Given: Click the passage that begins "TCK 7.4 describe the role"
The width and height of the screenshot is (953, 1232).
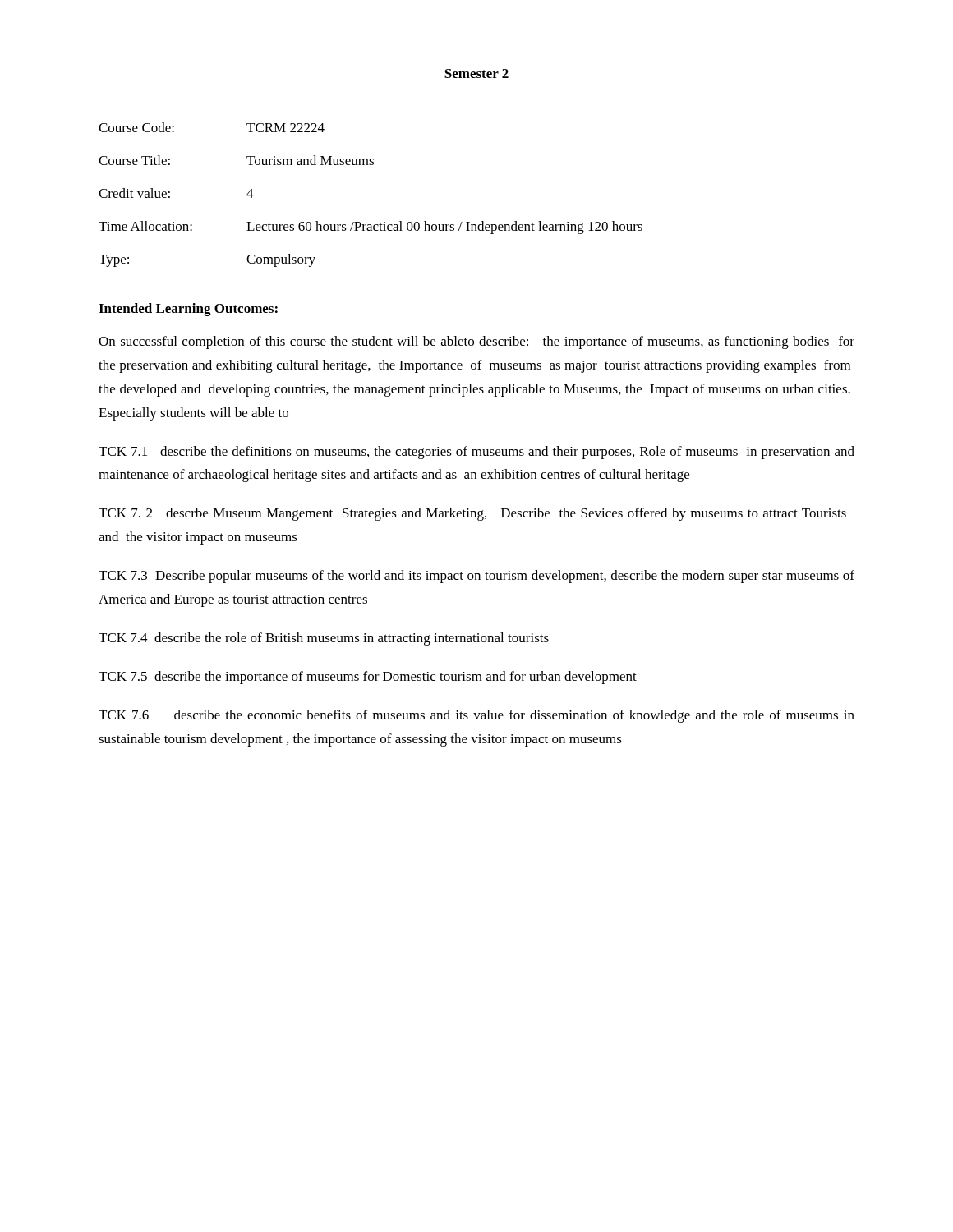Looking at the screenshot, I should pos(324,638).
